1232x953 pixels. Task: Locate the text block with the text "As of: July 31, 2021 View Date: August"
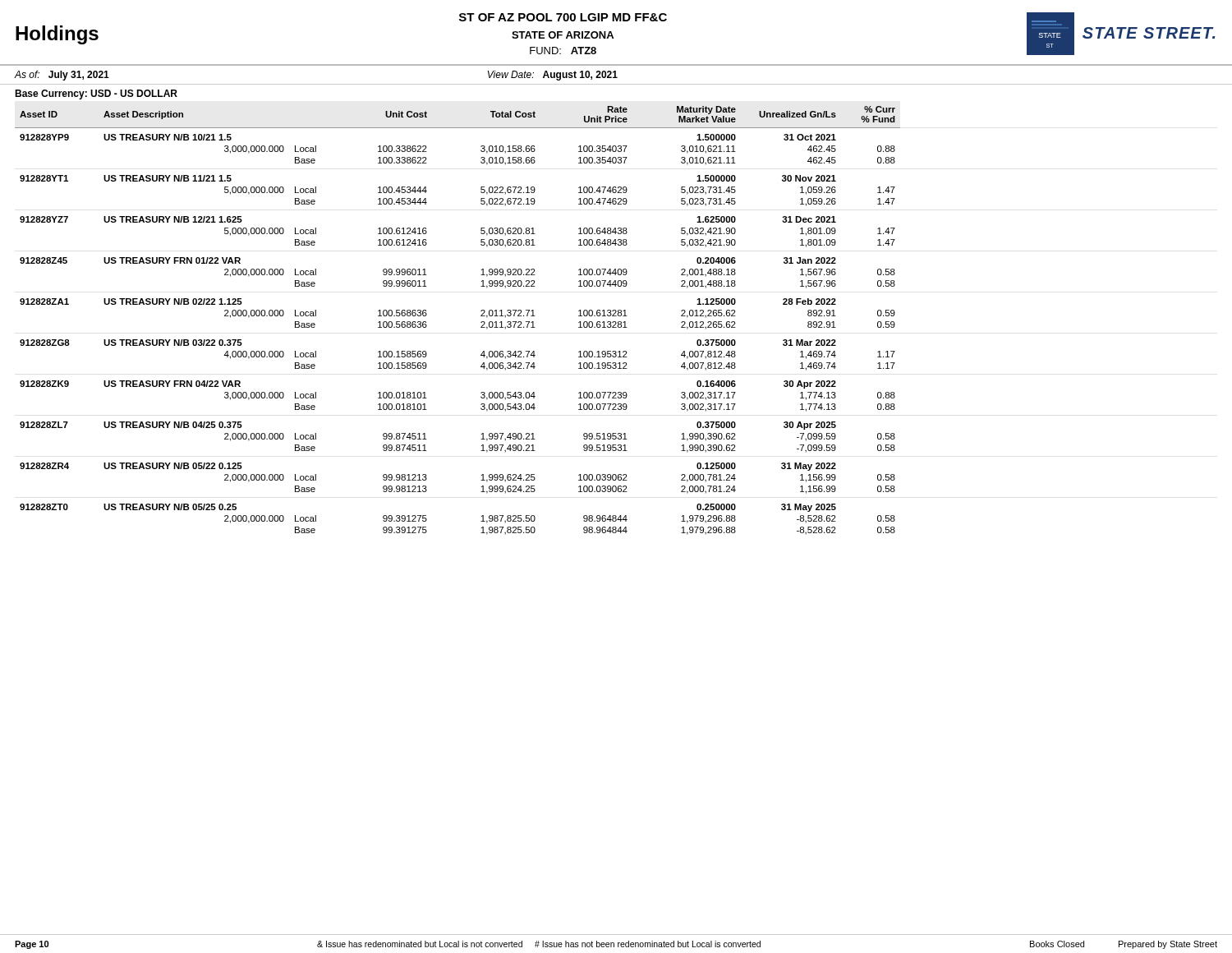click(316, 74)
